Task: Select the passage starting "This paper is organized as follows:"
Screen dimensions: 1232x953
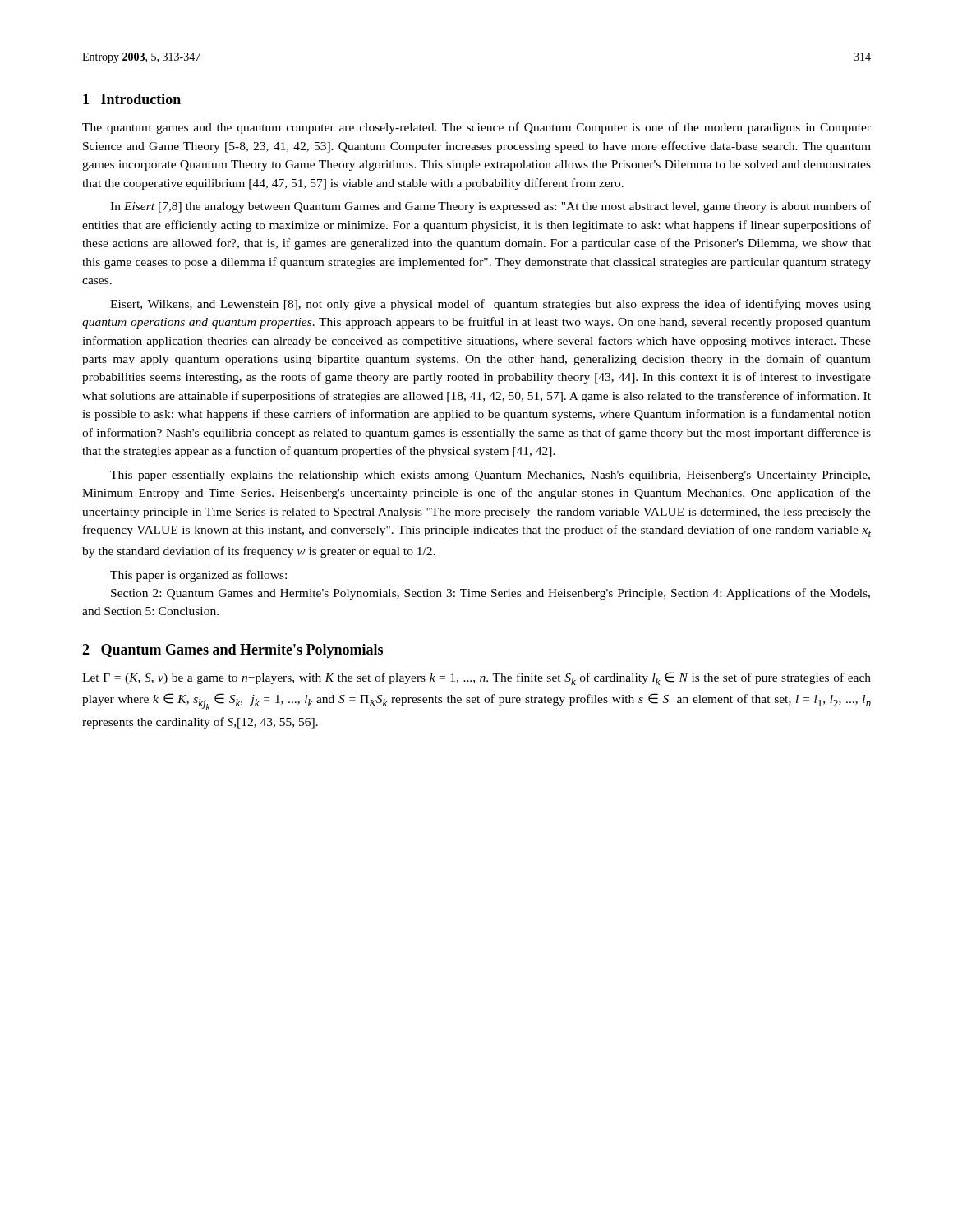Action: point(199,574)
